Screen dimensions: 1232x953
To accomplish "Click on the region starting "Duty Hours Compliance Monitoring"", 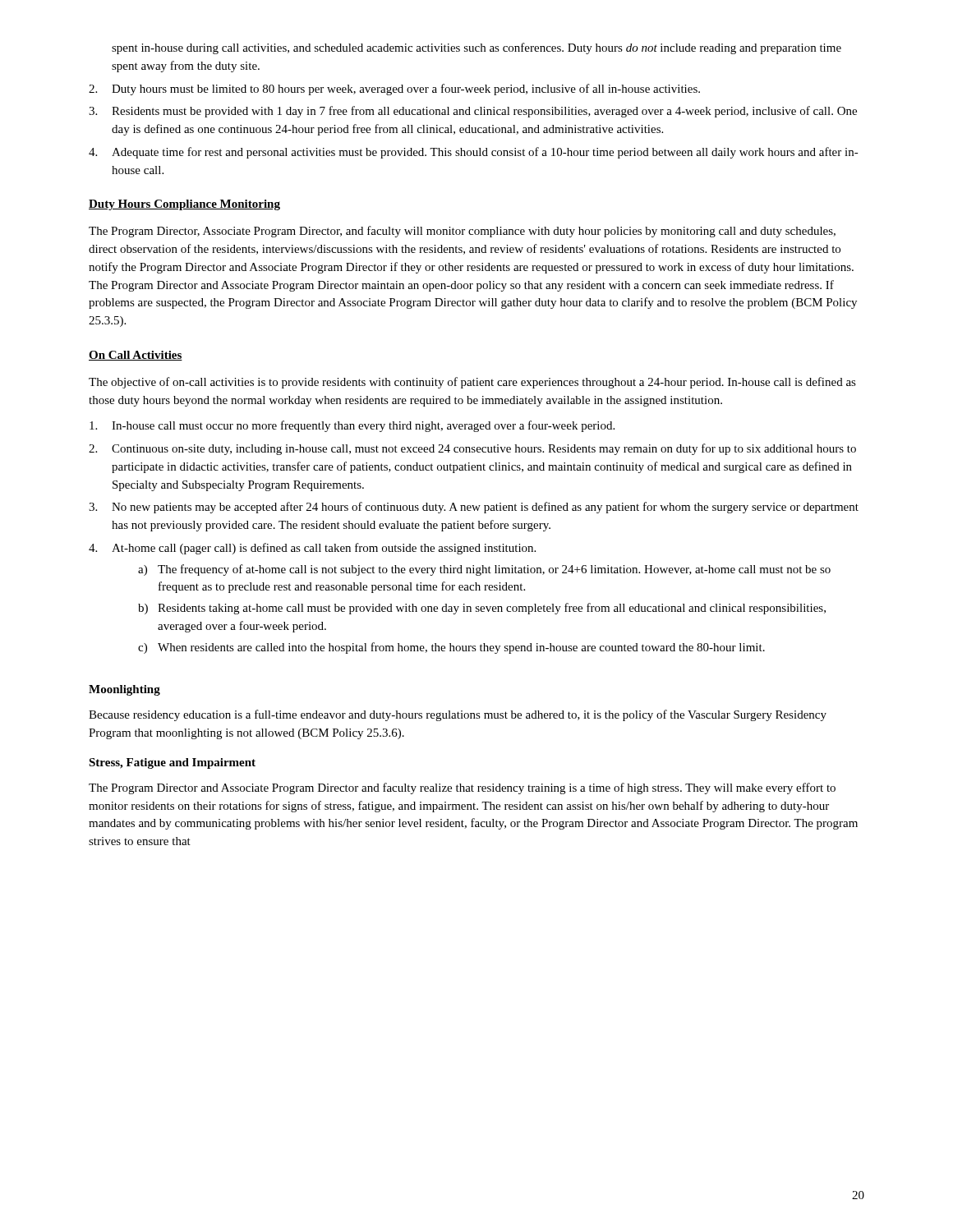I will [184, 204].
